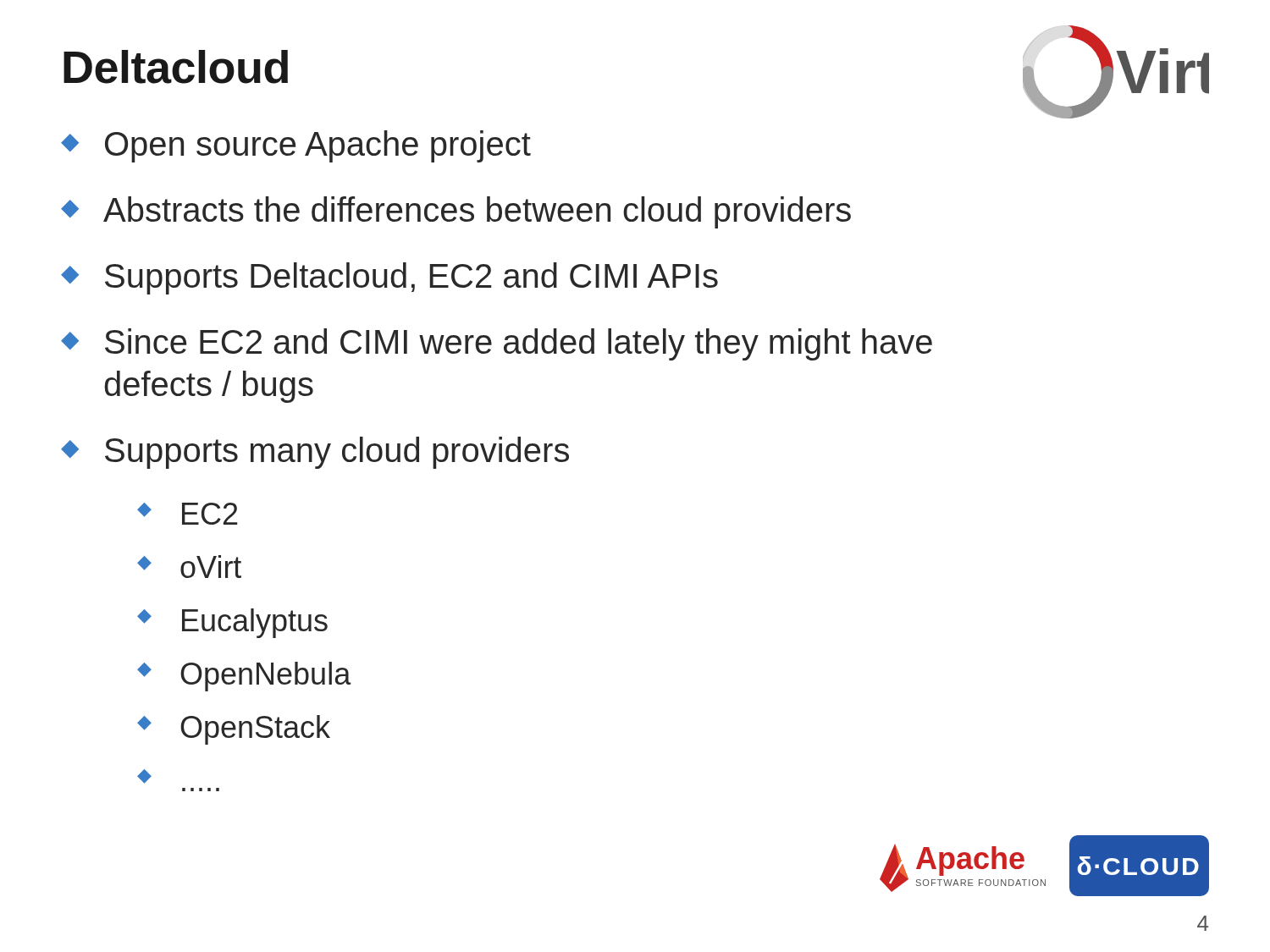Find the list item that reads "◆ oVirt"

point(189,567)
